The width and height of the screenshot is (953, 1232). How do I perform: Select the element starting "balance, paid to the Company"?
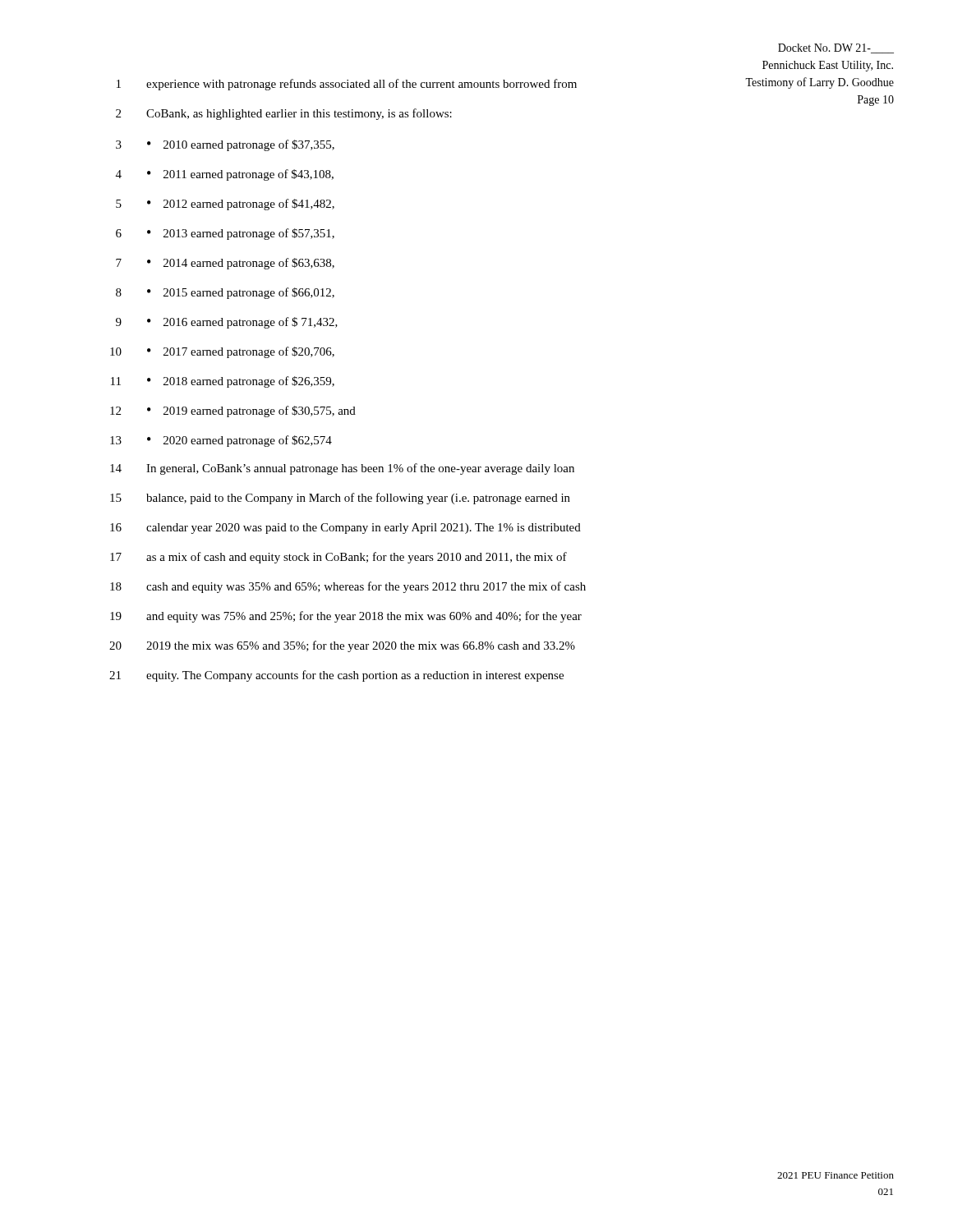(358, 498)
